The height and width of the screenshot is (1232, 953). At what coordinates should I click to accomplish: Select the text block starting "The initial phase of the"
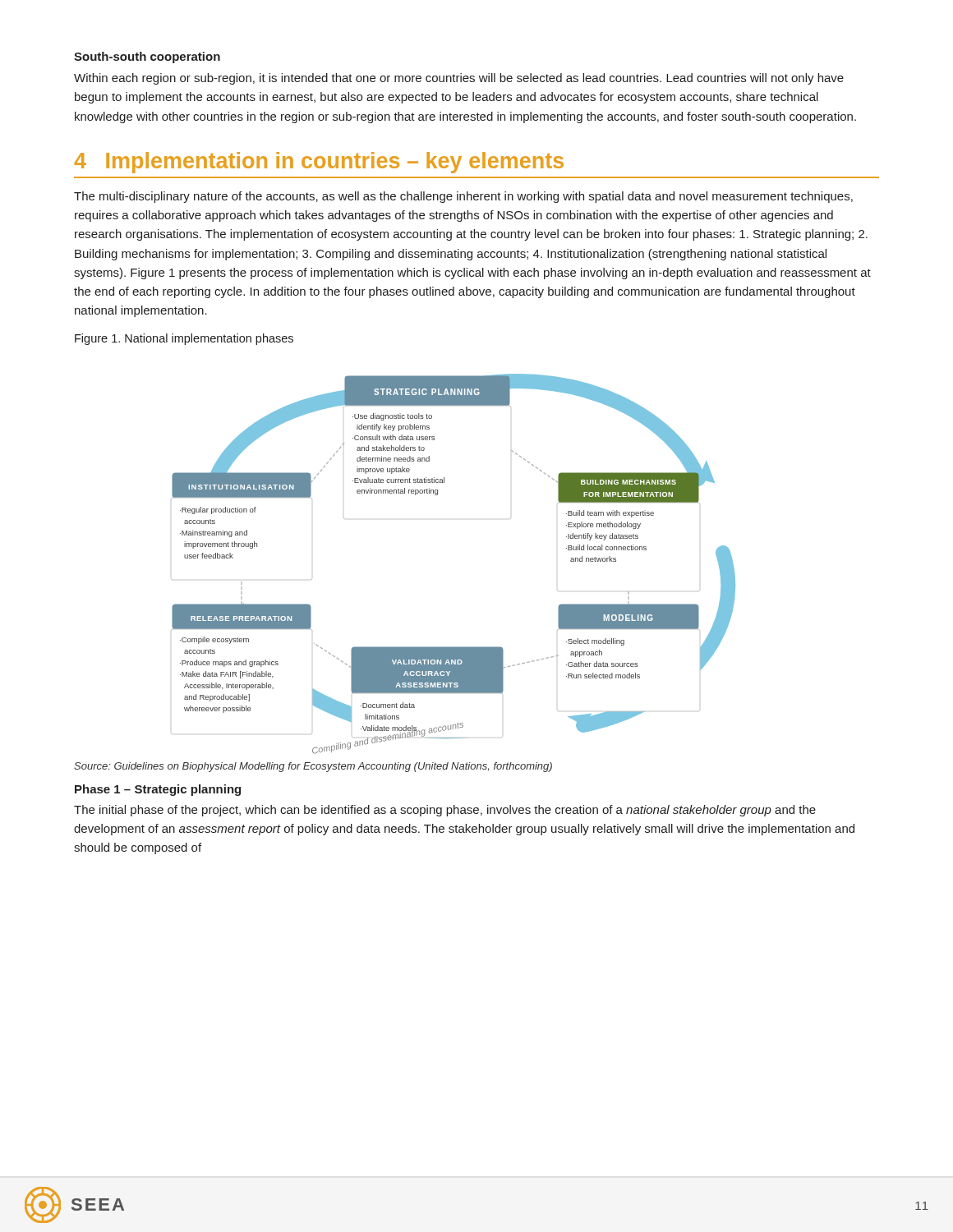click(476, 828)
